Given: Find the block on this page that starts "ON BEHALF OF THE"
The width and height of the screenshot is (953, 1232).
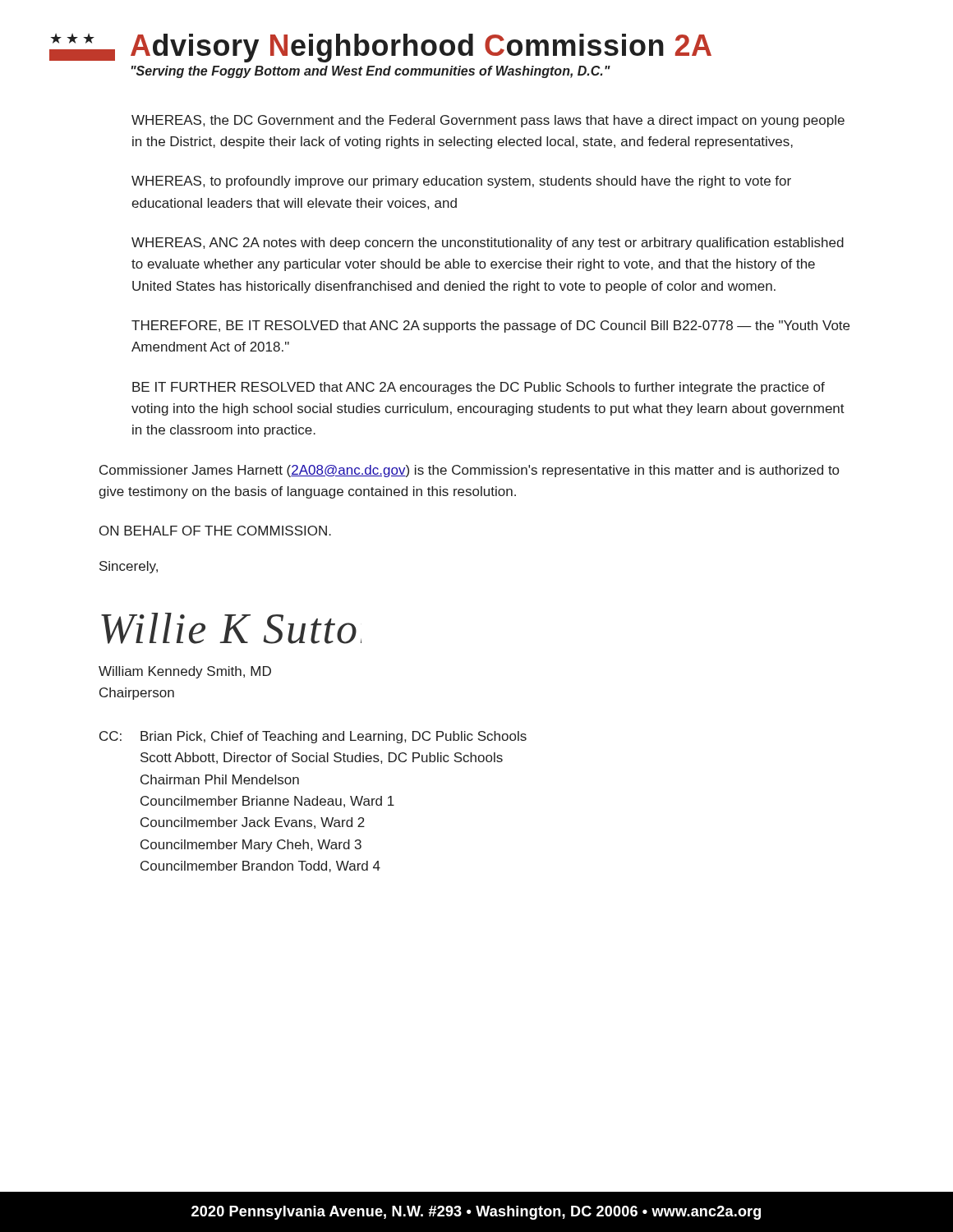Looking at the screenshot, I should coord(215,531).
